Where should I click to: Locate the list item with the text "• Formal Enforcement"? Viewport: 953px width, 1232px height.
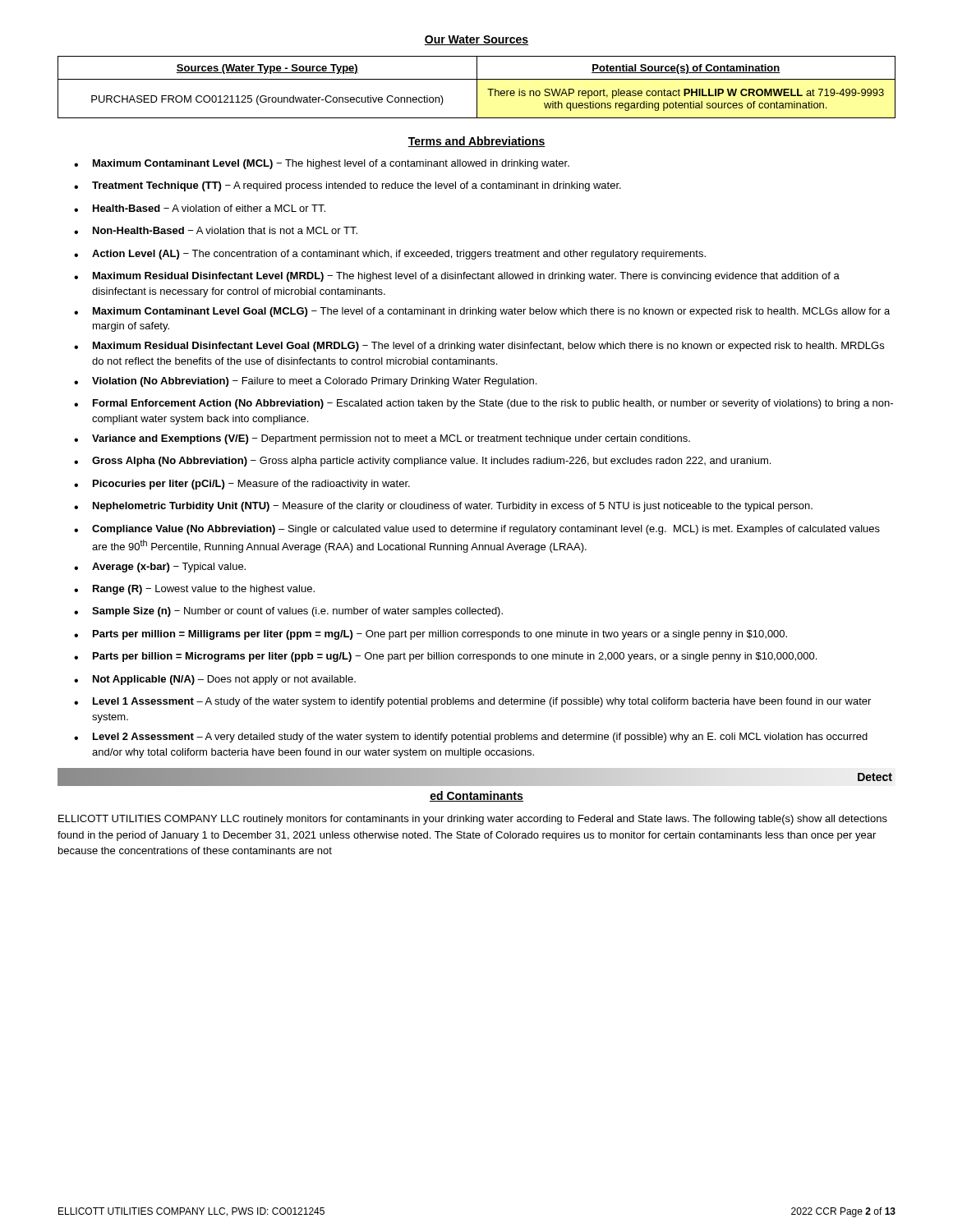pos(485,412)
